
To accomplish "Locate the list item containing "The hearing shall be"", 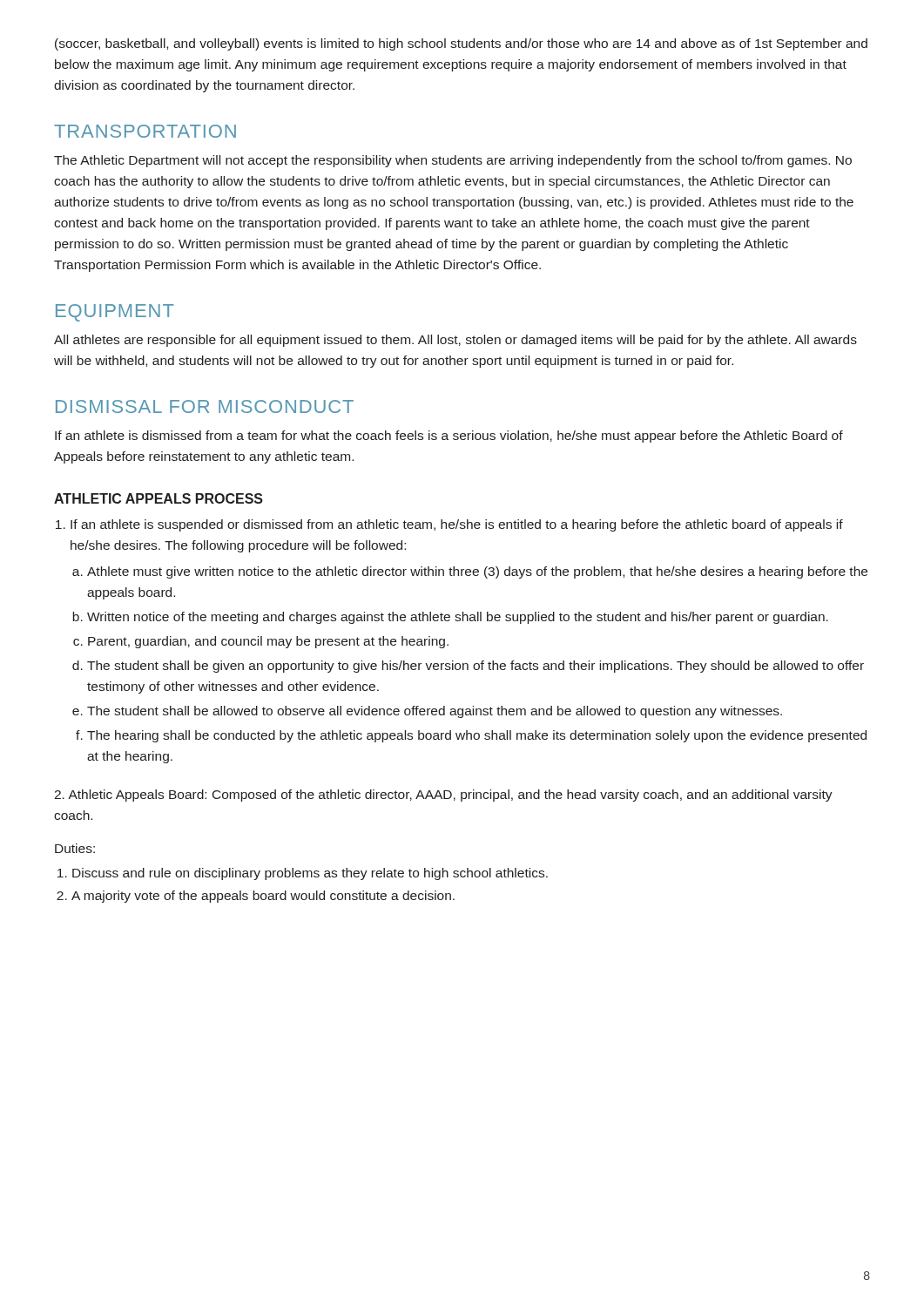I will (x=477, y=746).
